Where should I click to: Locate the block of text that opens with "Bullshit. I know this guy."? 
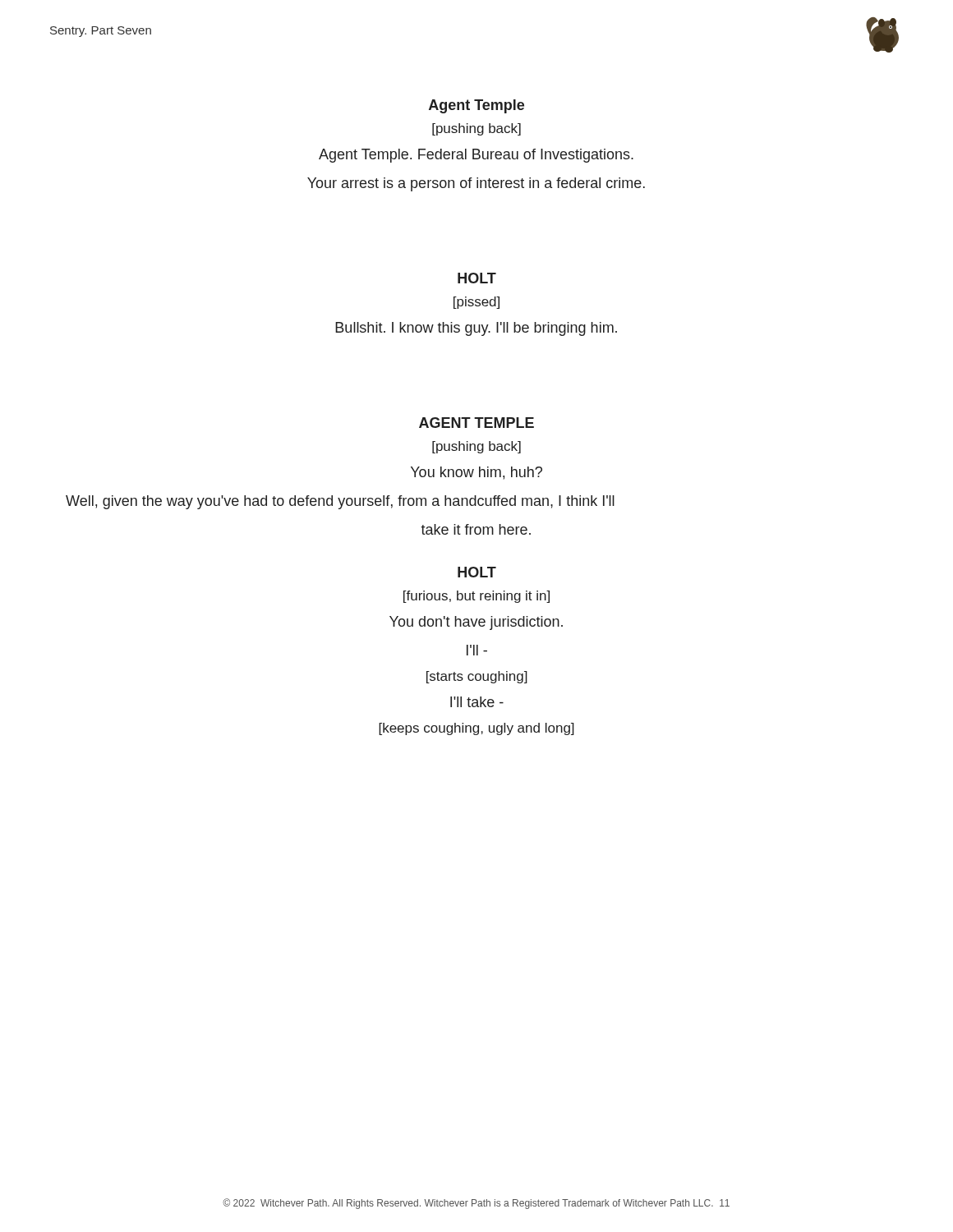tap(476, 328)
